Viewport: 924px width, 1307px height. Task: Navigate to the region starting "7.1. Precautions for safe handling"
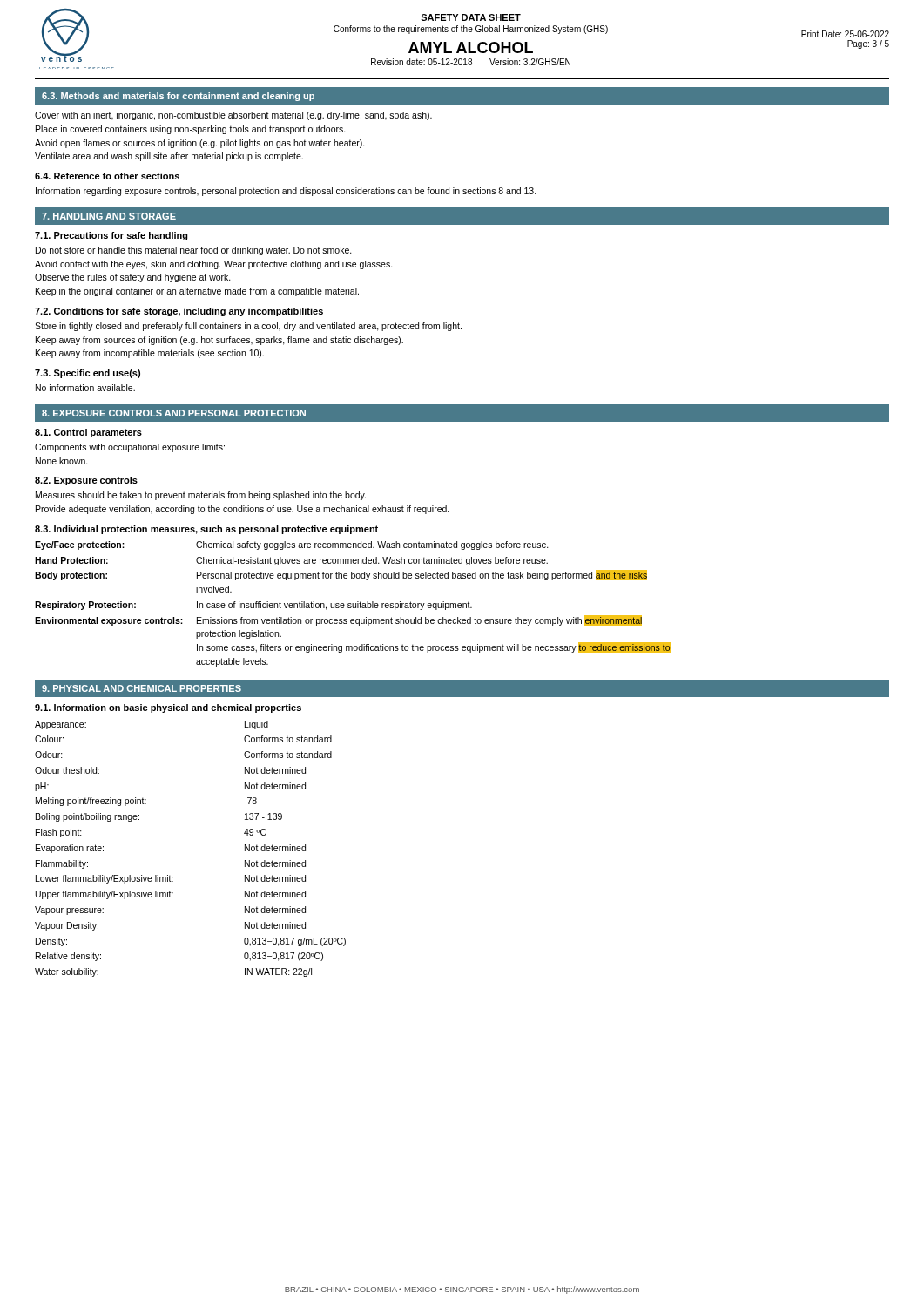(111, 235)
